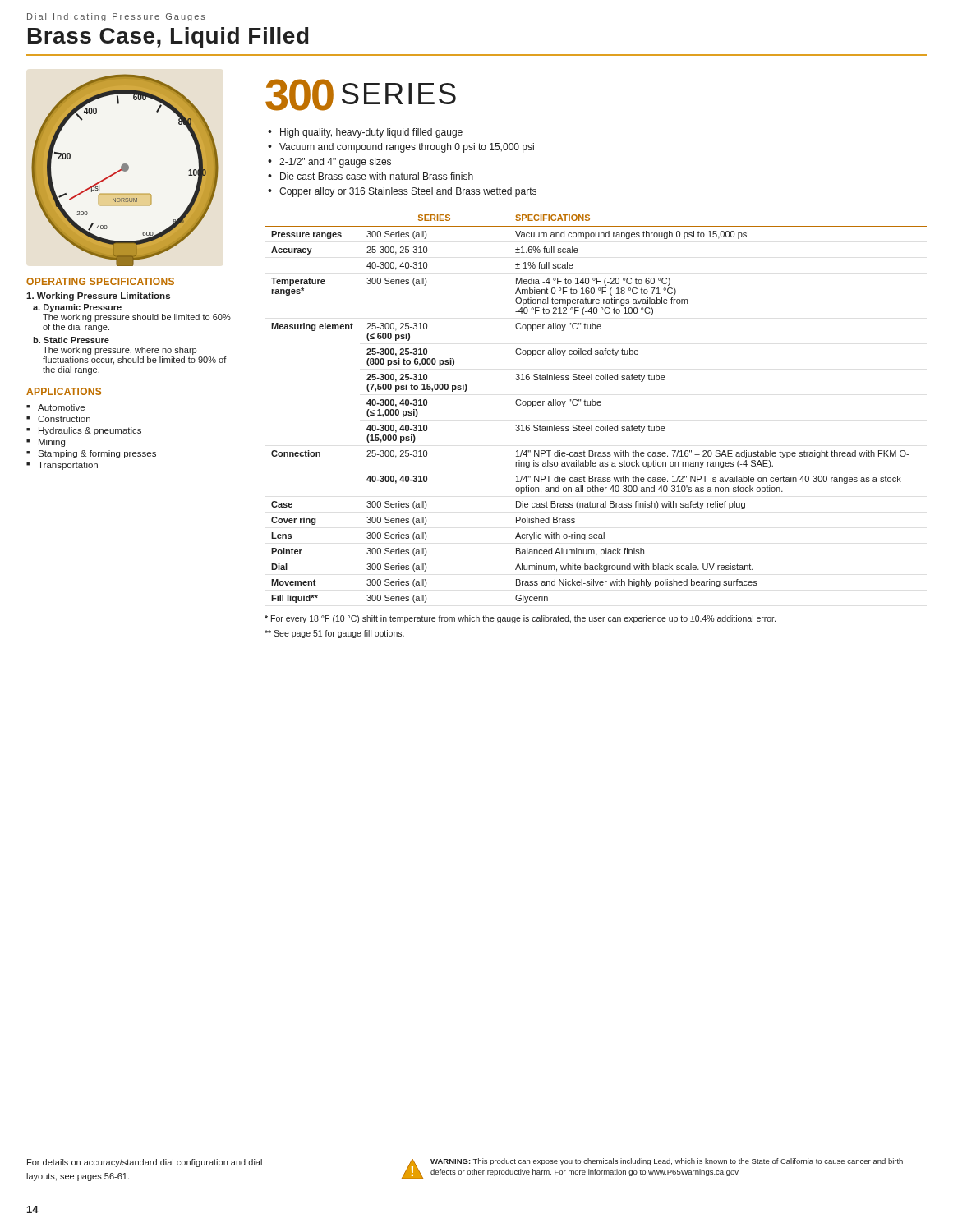Find the text starting "Die cast Brass case with natural"
953x1232 pixels.
click(x=376, y=177)
